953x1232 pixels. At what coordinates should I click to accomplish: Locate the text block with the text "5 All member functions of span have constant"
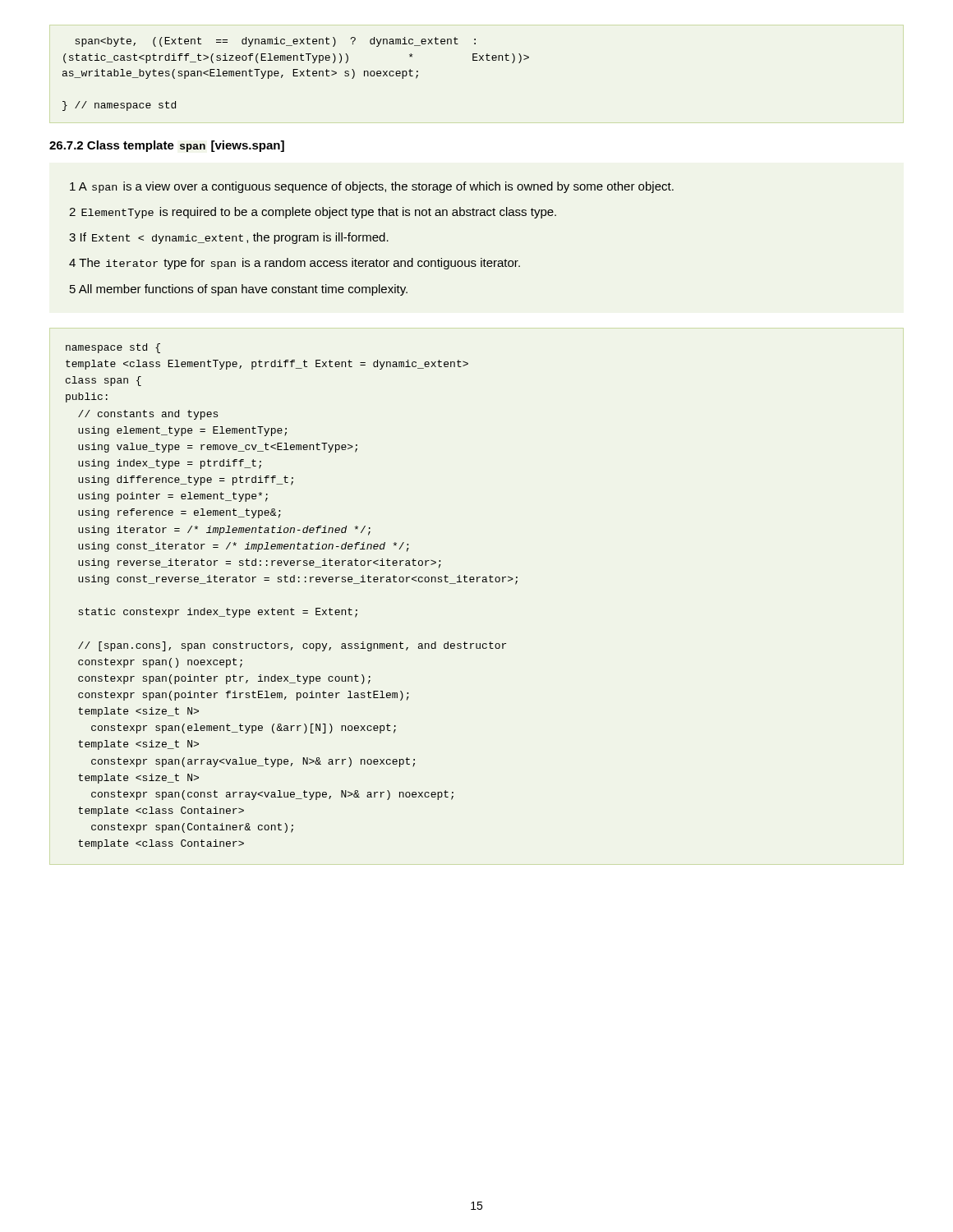(x=239, y=288)
